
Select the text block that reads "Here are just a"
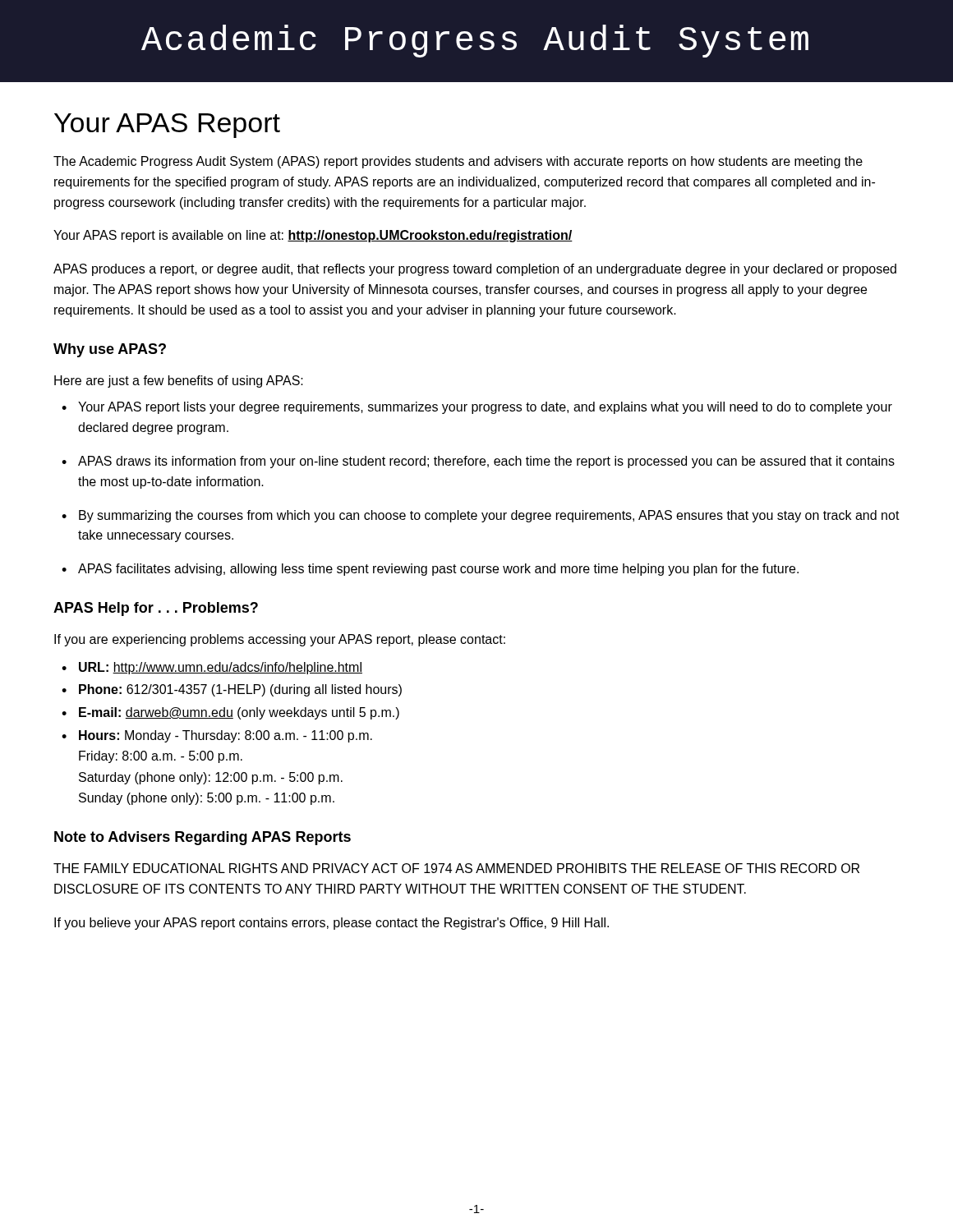179,382
